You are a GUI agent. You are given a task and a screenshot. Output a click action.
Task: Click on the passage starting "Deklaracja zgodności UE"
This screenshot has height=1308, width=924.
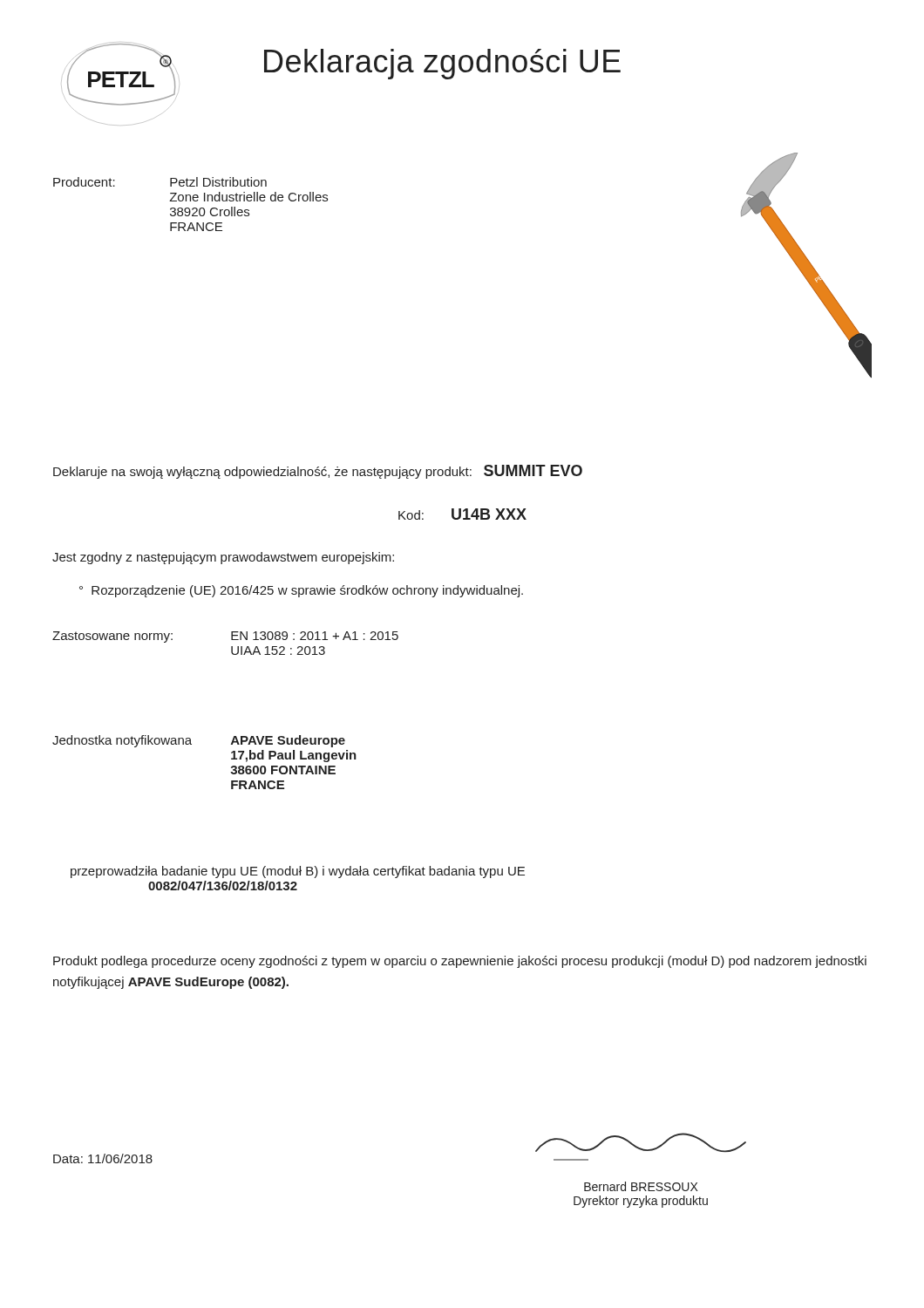pyautogui.click(x=442, y=61)
